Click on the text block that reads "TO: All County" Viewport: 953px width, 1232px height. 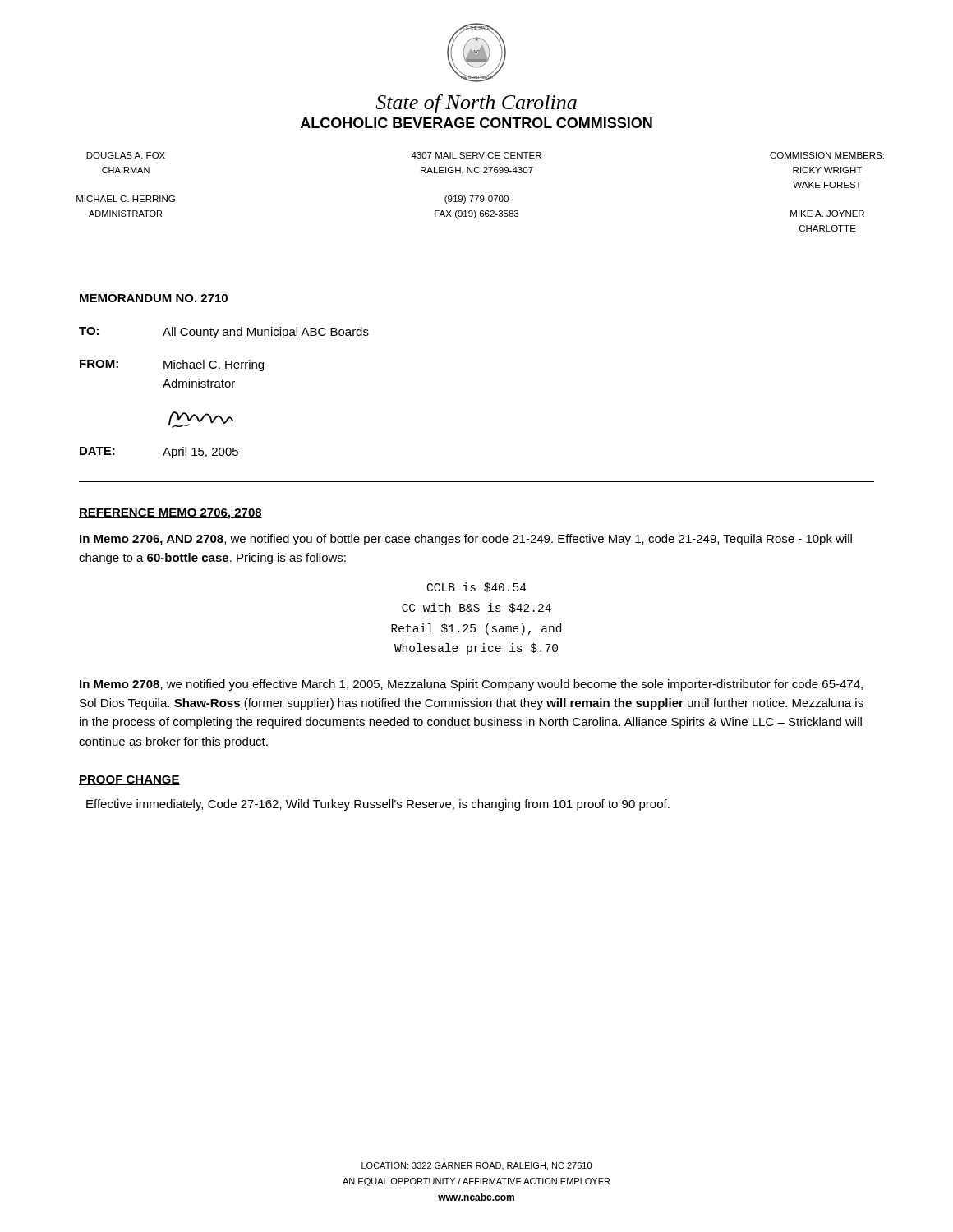224,332
